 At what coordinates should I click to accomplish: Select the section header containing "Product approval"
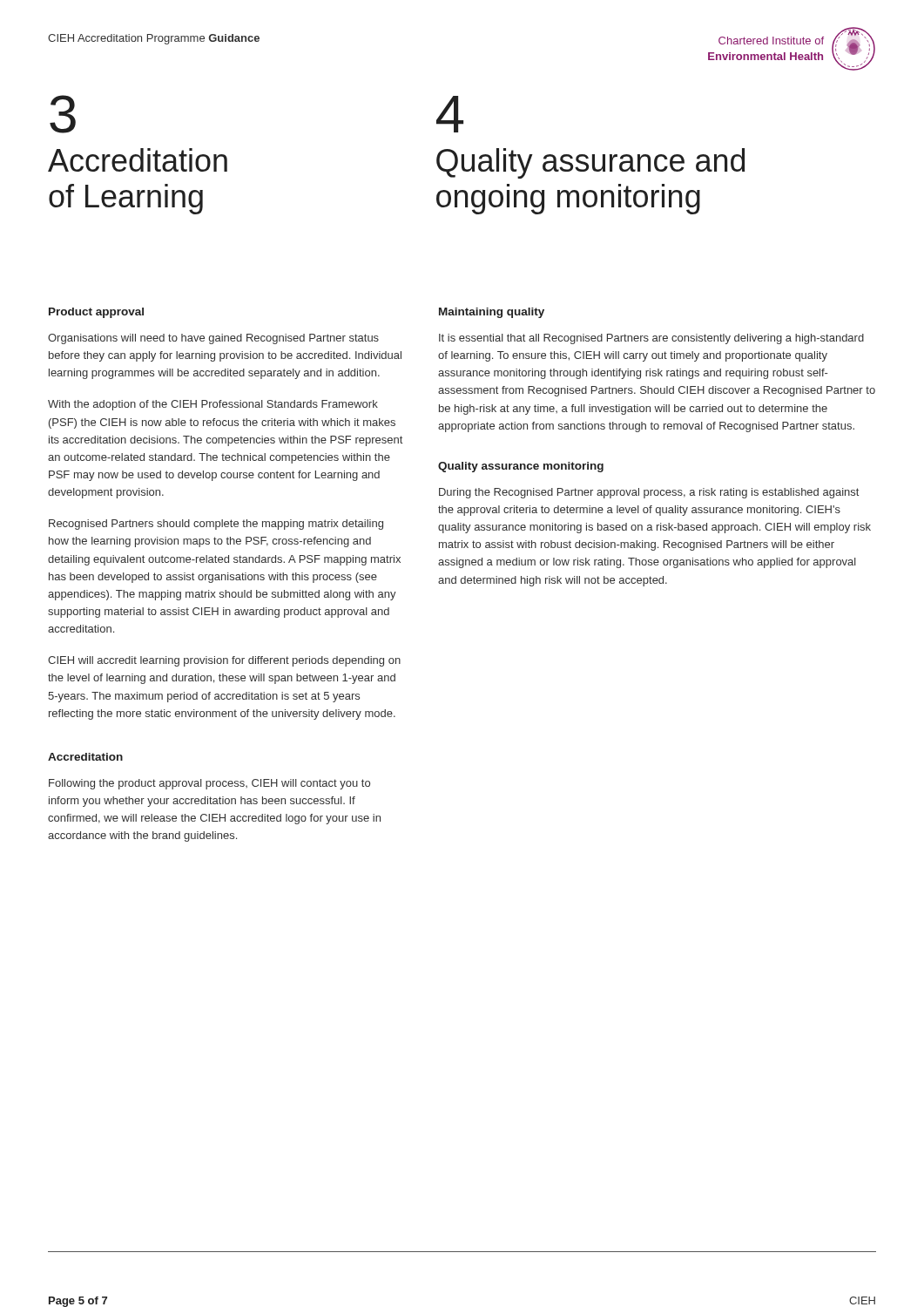pyautogui.click(x=96, y=313)
